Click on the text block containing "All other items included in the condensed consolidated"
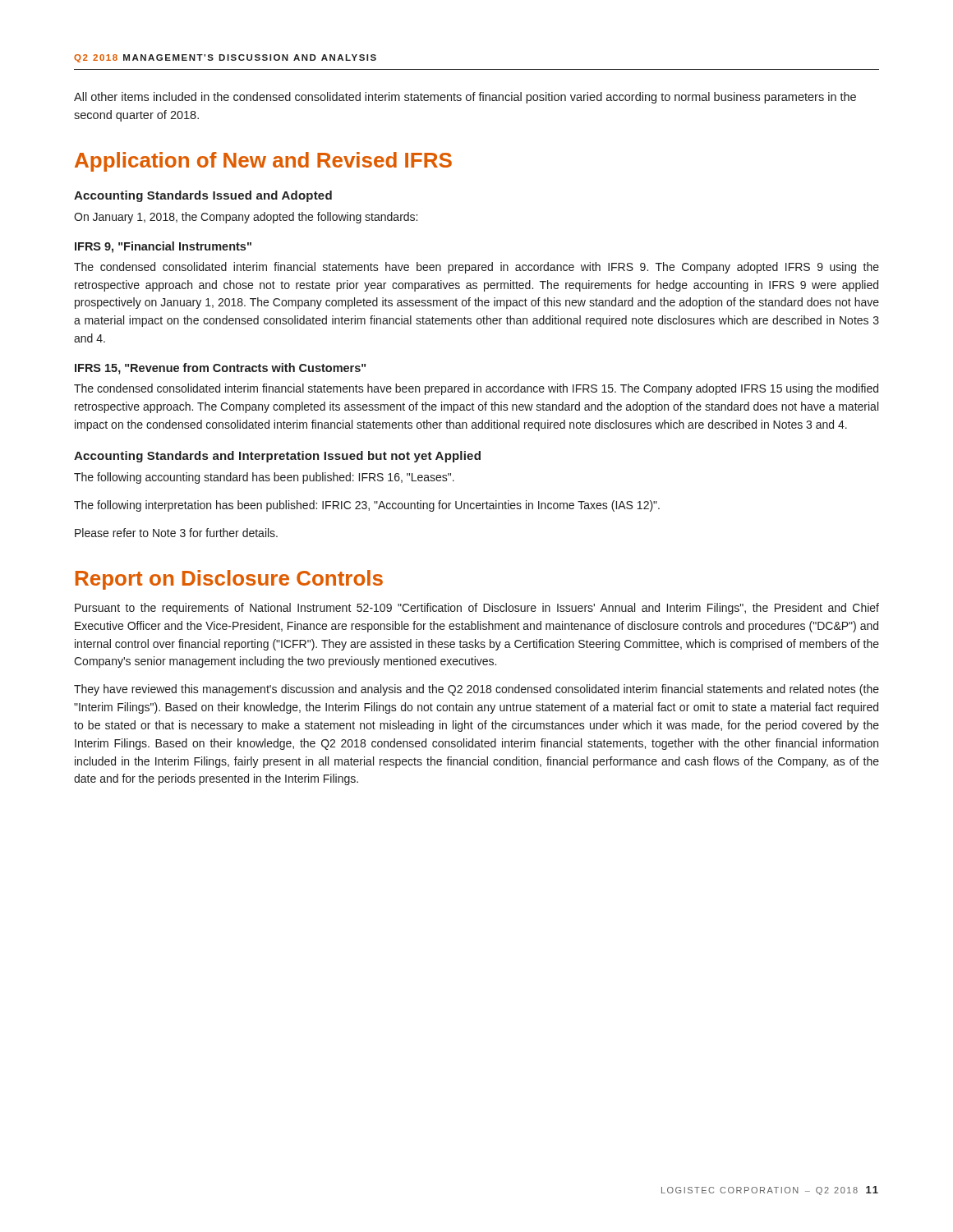Image resolution: width=953 pixels, height=1232 pixels. point(465,106)
